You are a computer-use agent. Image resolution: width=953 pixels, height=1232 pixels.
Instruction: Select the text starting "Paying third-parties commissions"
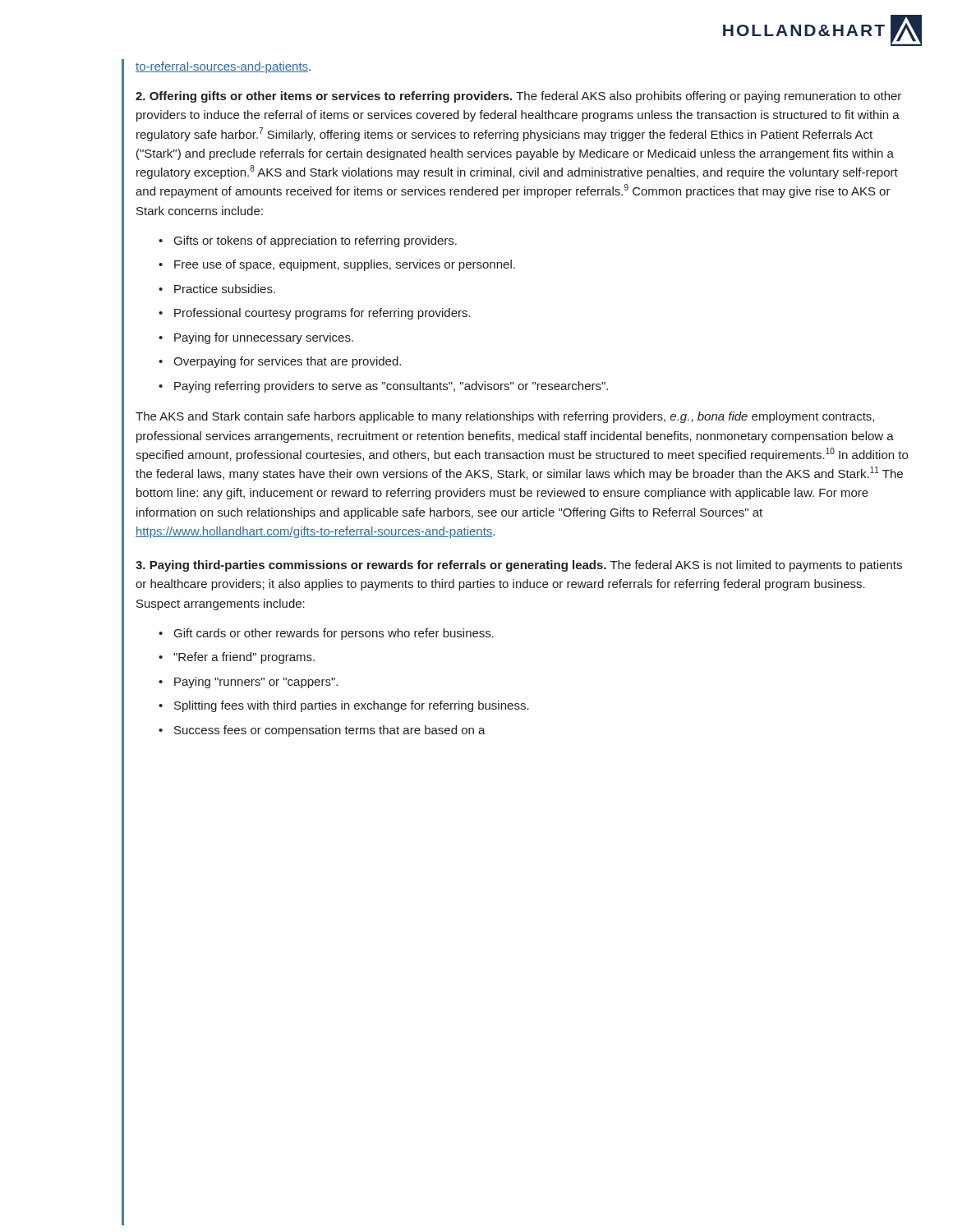(x=519, y=584)
